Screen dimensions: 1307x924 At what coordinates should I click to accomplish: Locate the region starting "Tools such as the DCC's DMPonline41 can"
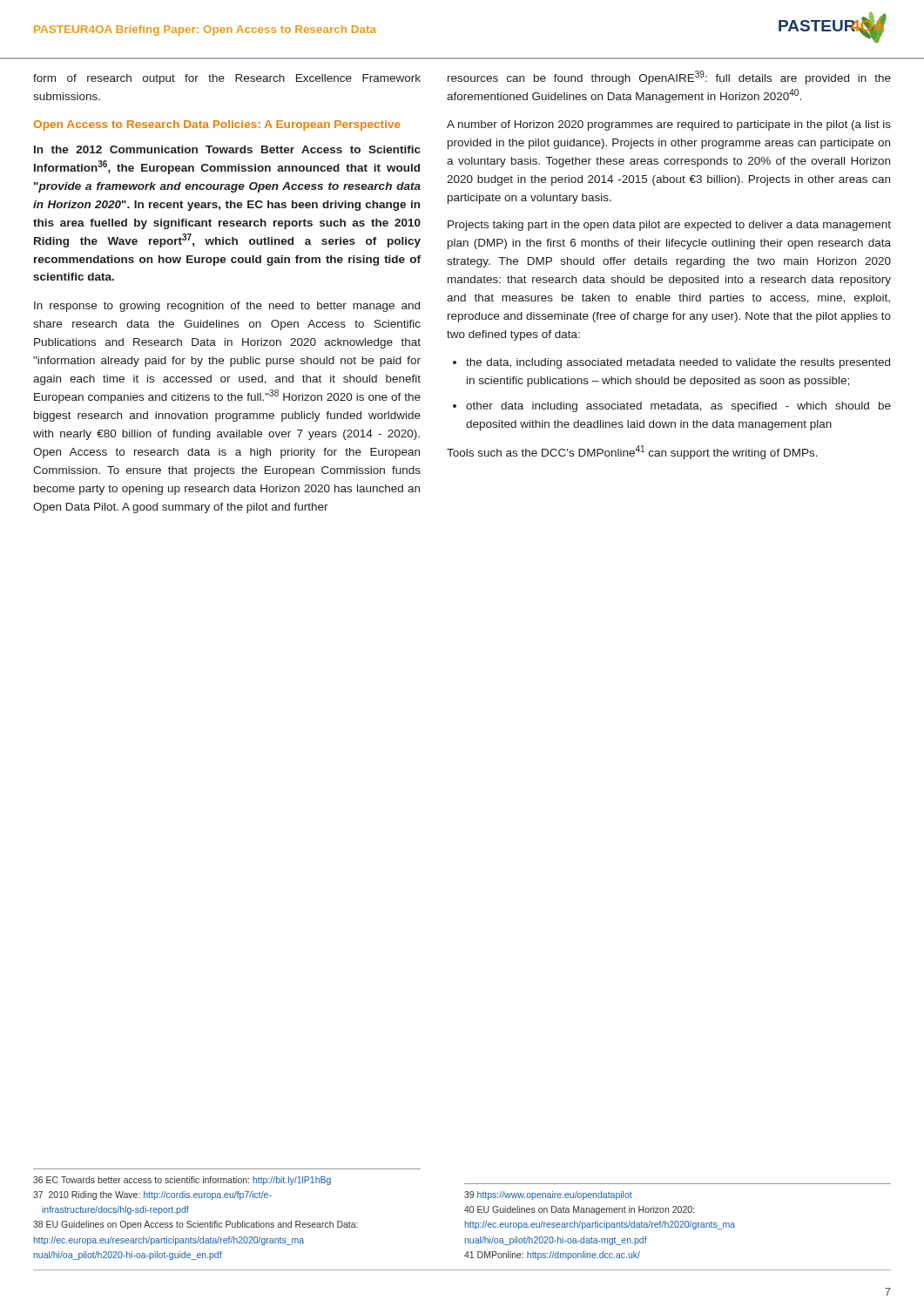point(669,453)
